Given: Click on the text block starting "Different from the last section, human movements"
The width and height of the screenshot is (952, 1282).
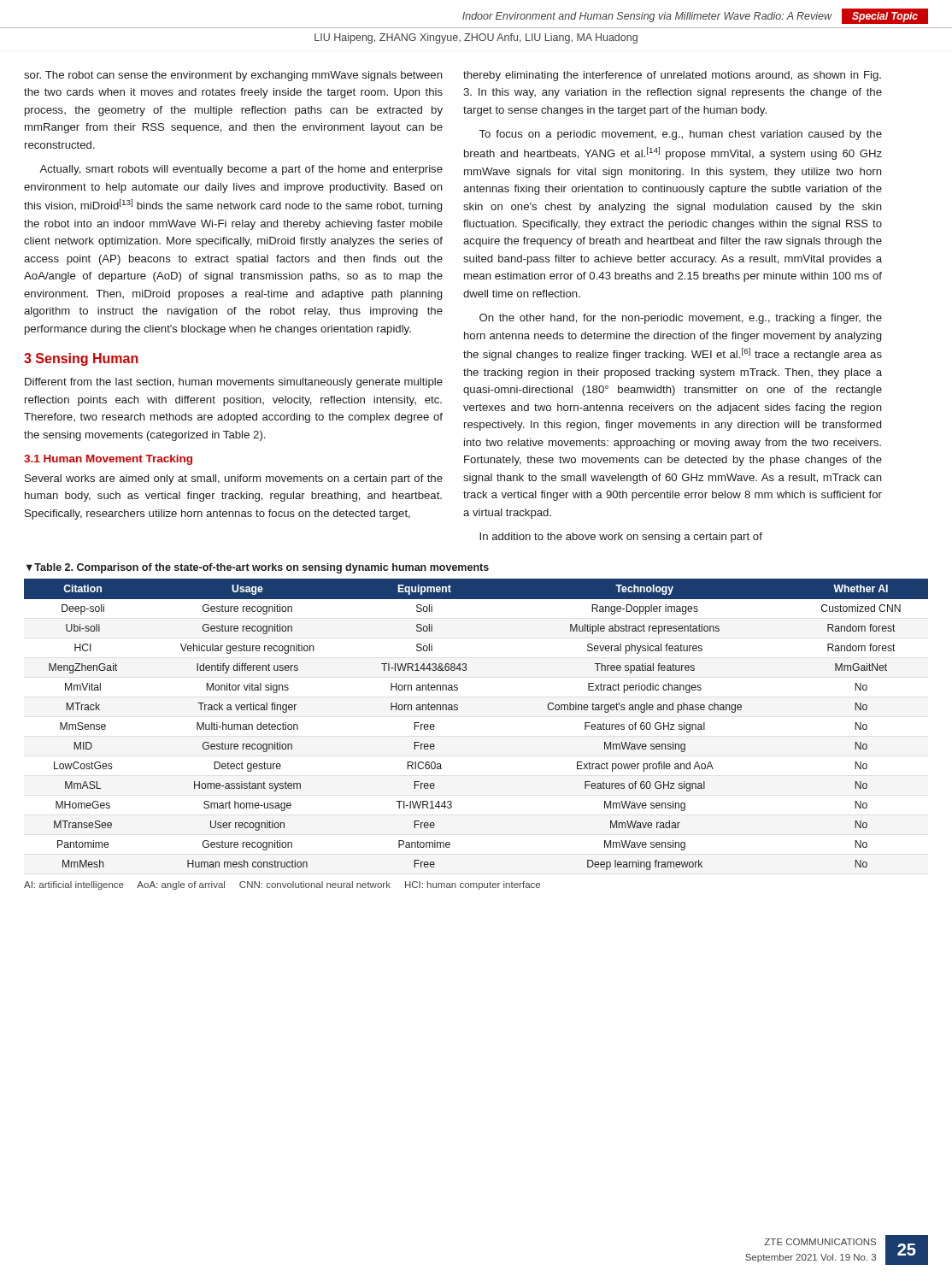Looking at the screenshot, I should (x=233, y=409).
